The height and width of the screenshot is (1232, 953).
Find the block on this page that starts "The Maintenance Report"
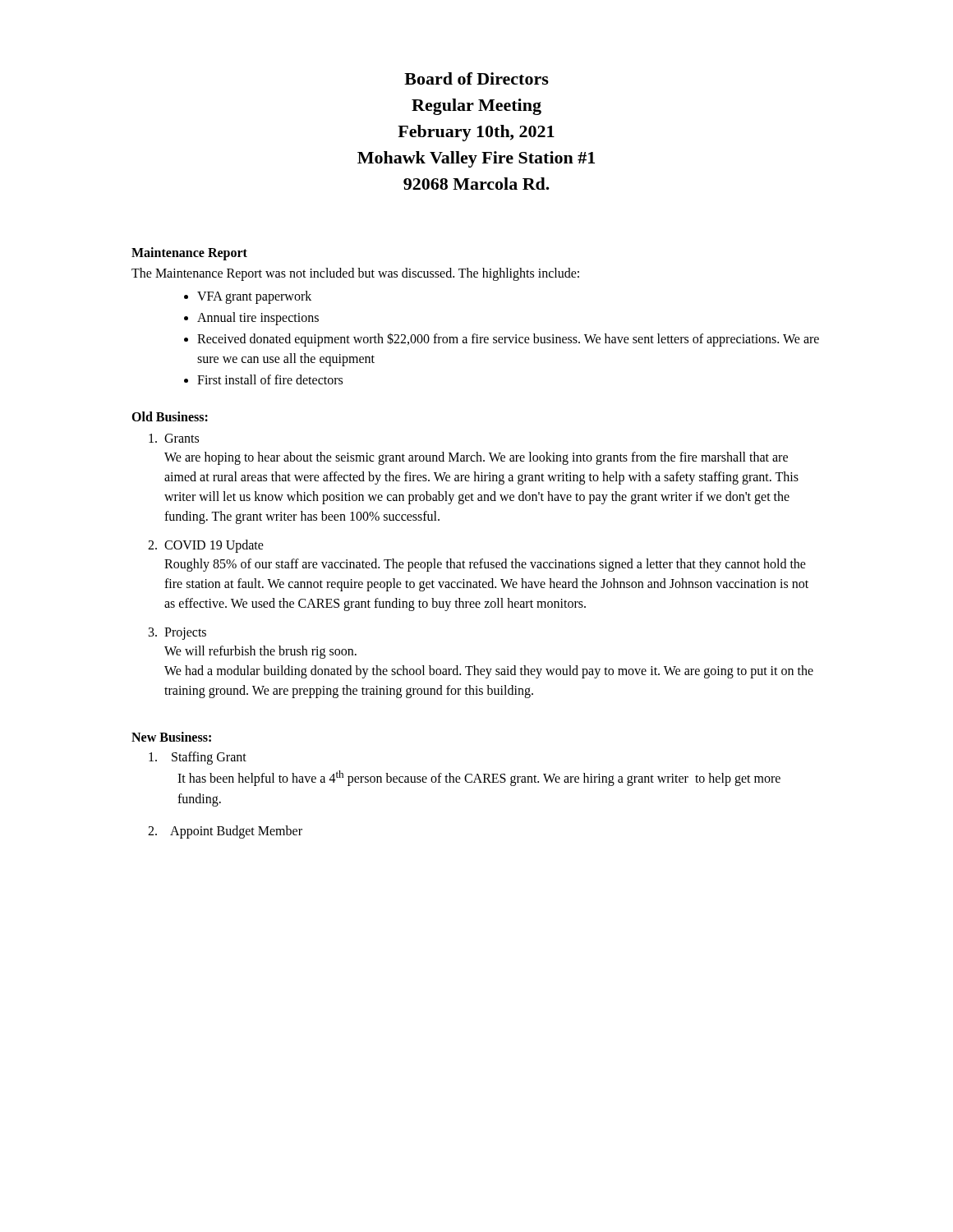pos(356,273)
